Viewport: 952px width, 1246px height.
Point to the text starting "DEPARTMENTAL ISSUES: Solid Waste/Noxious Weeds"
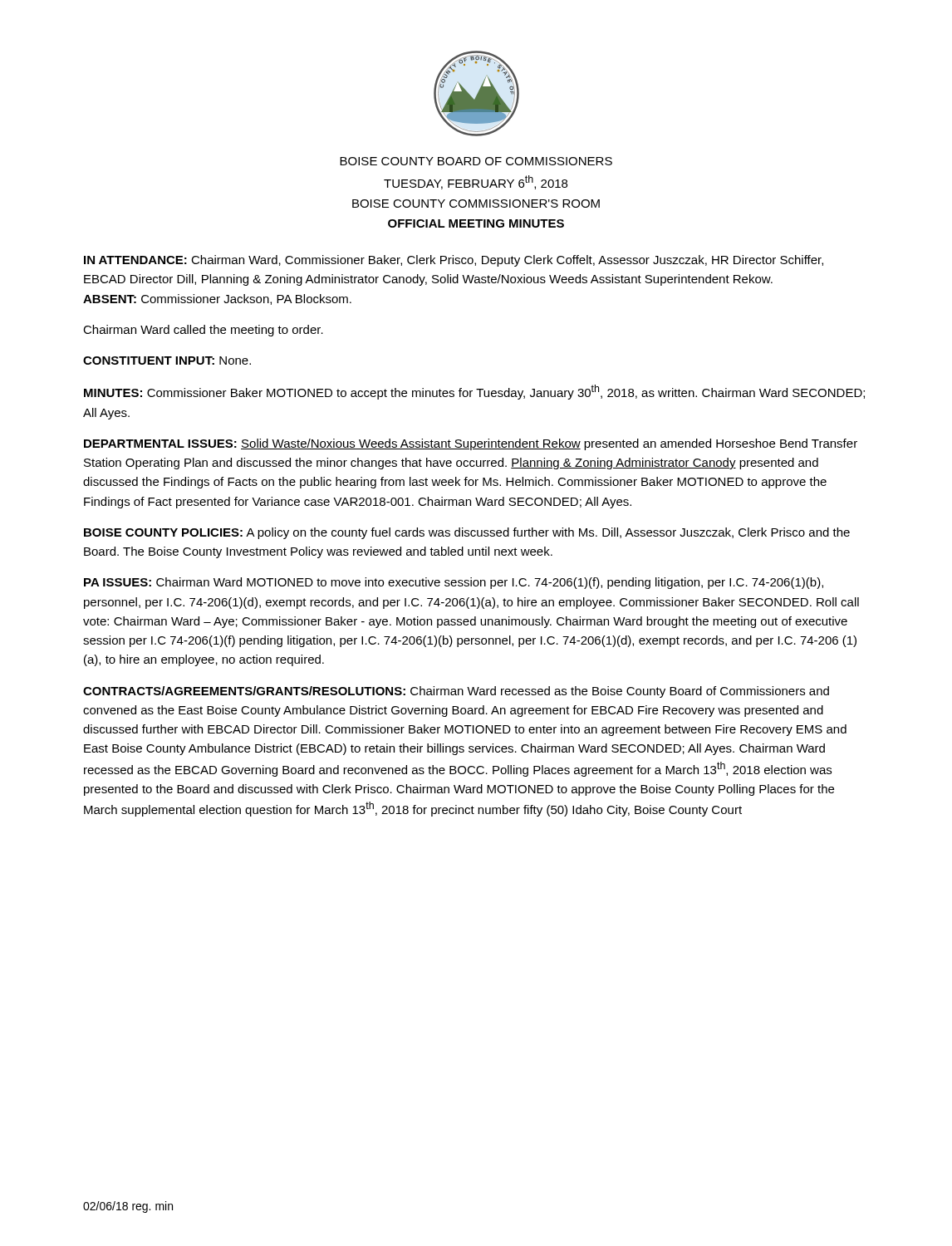point(470,472)
